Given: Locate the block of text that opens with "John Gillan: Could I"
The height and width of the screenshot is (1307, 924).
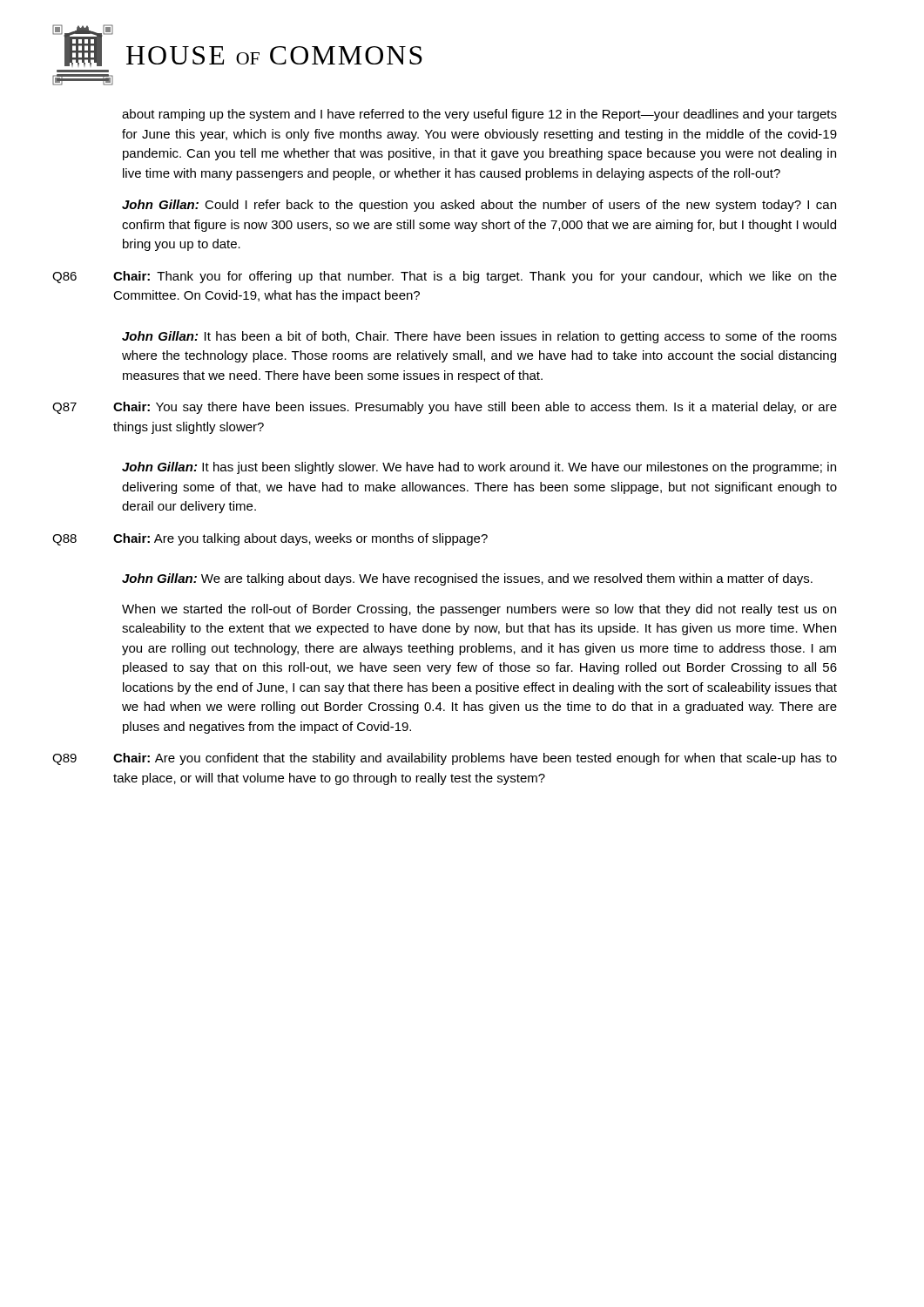Looking at the screenshot, I should click(x=479, y=225).
